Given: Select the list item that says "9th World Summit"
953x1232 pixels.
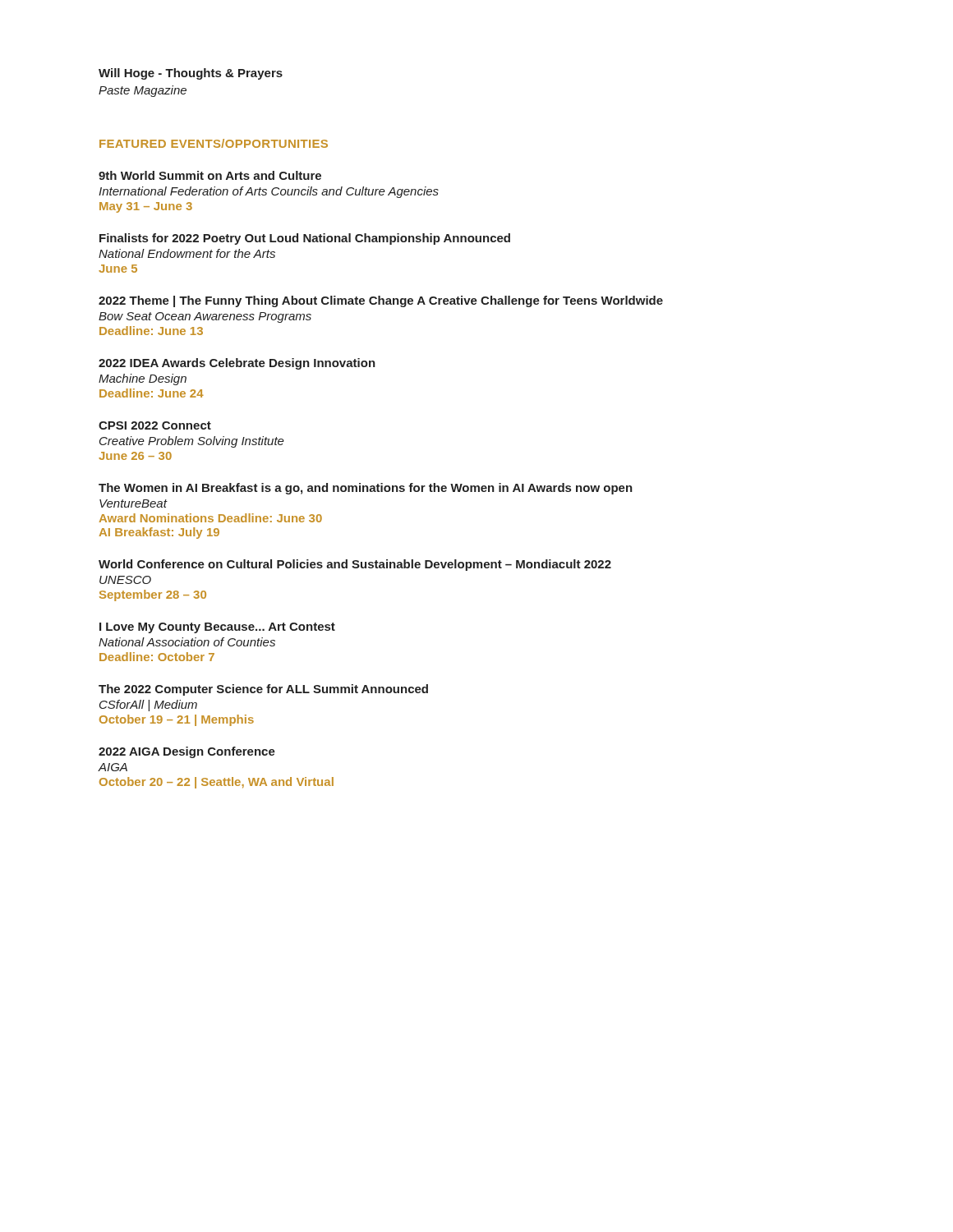Looking at the screenshot, I should tap(210, 175).
